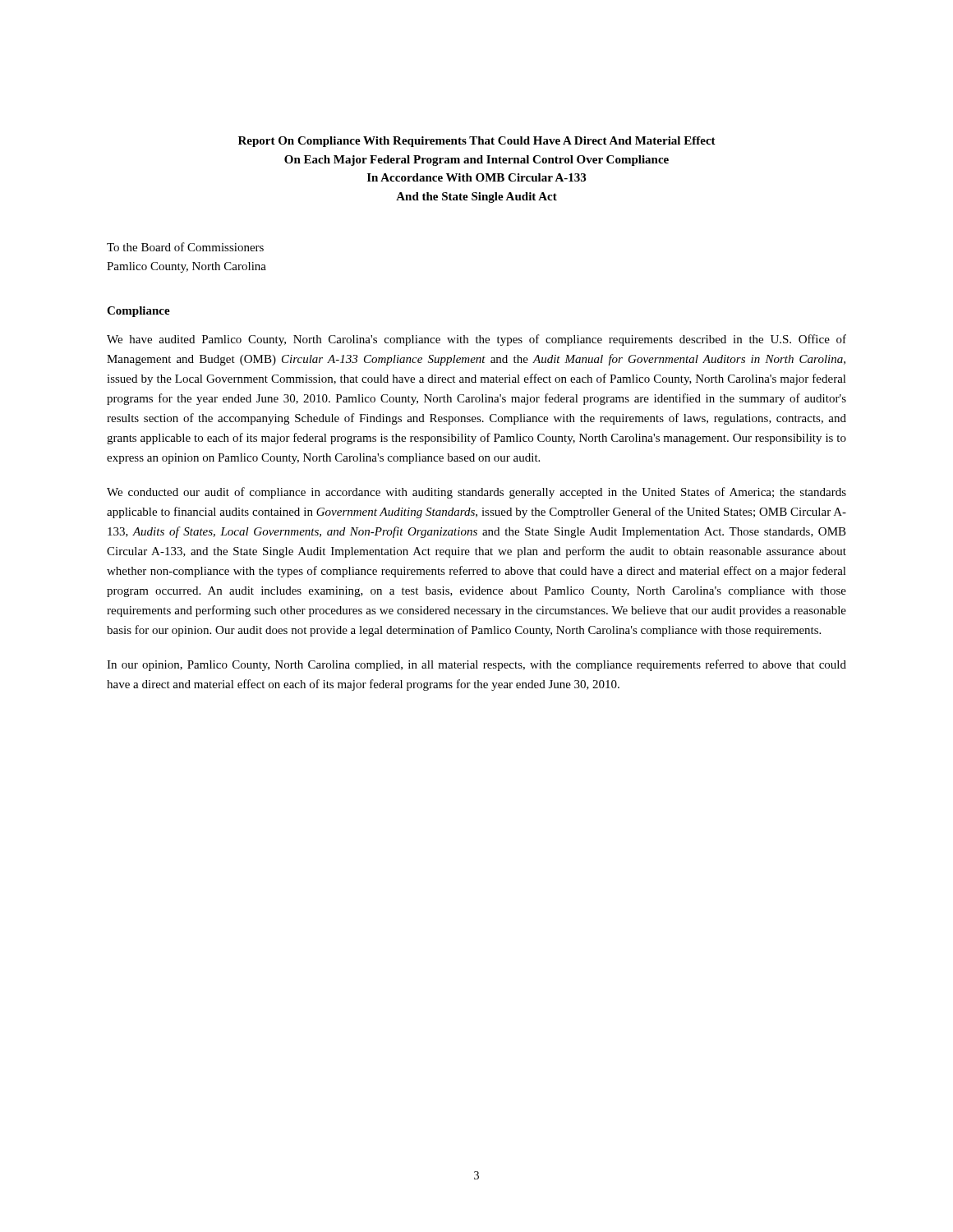Navigate to the region starting "We have audited Pamlico"
Screen dimensions: 1232x953
tap(476, 398)
